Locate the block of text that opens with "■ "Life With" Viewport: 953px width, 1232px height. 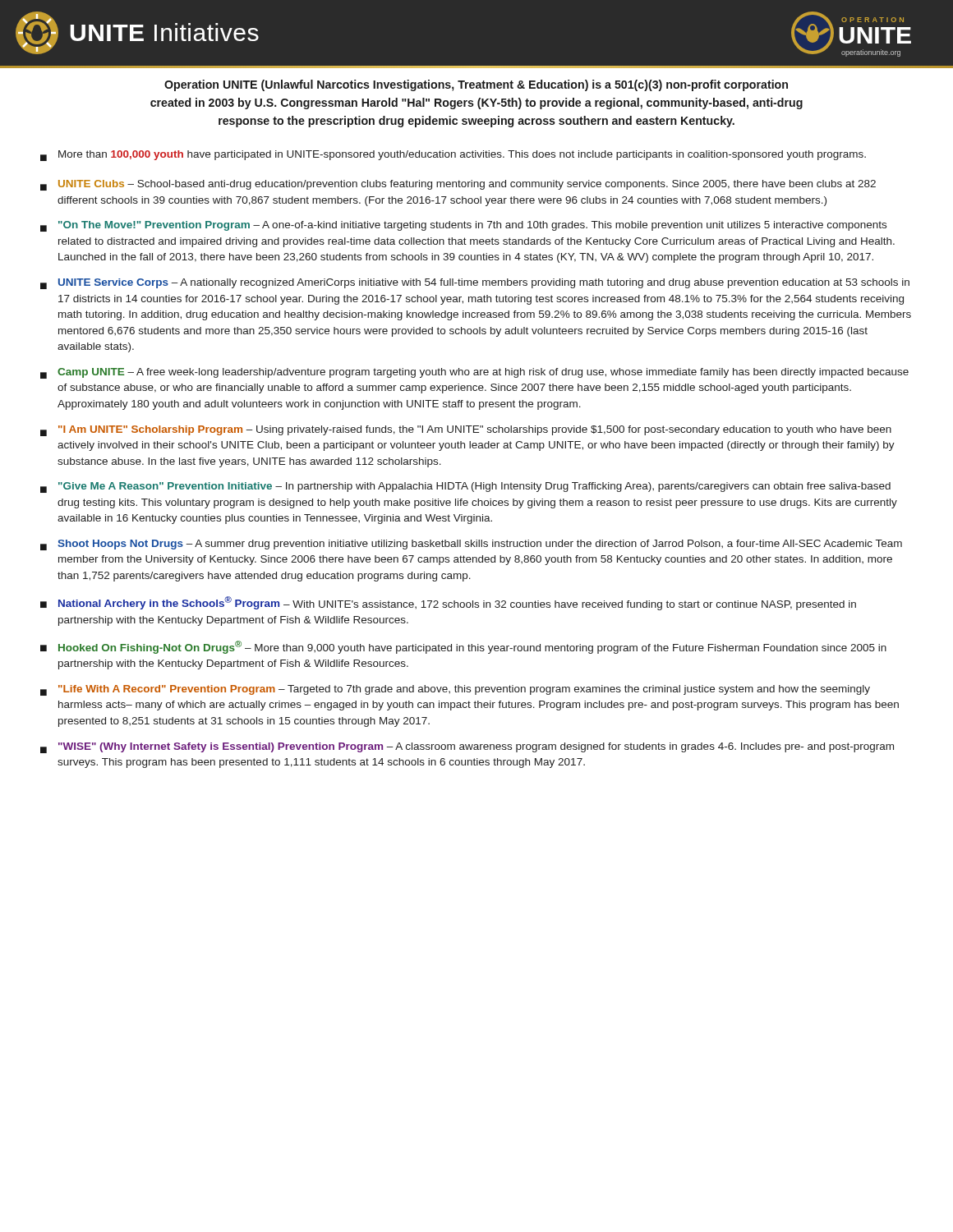pyautogui.click(x=476, y=705)
